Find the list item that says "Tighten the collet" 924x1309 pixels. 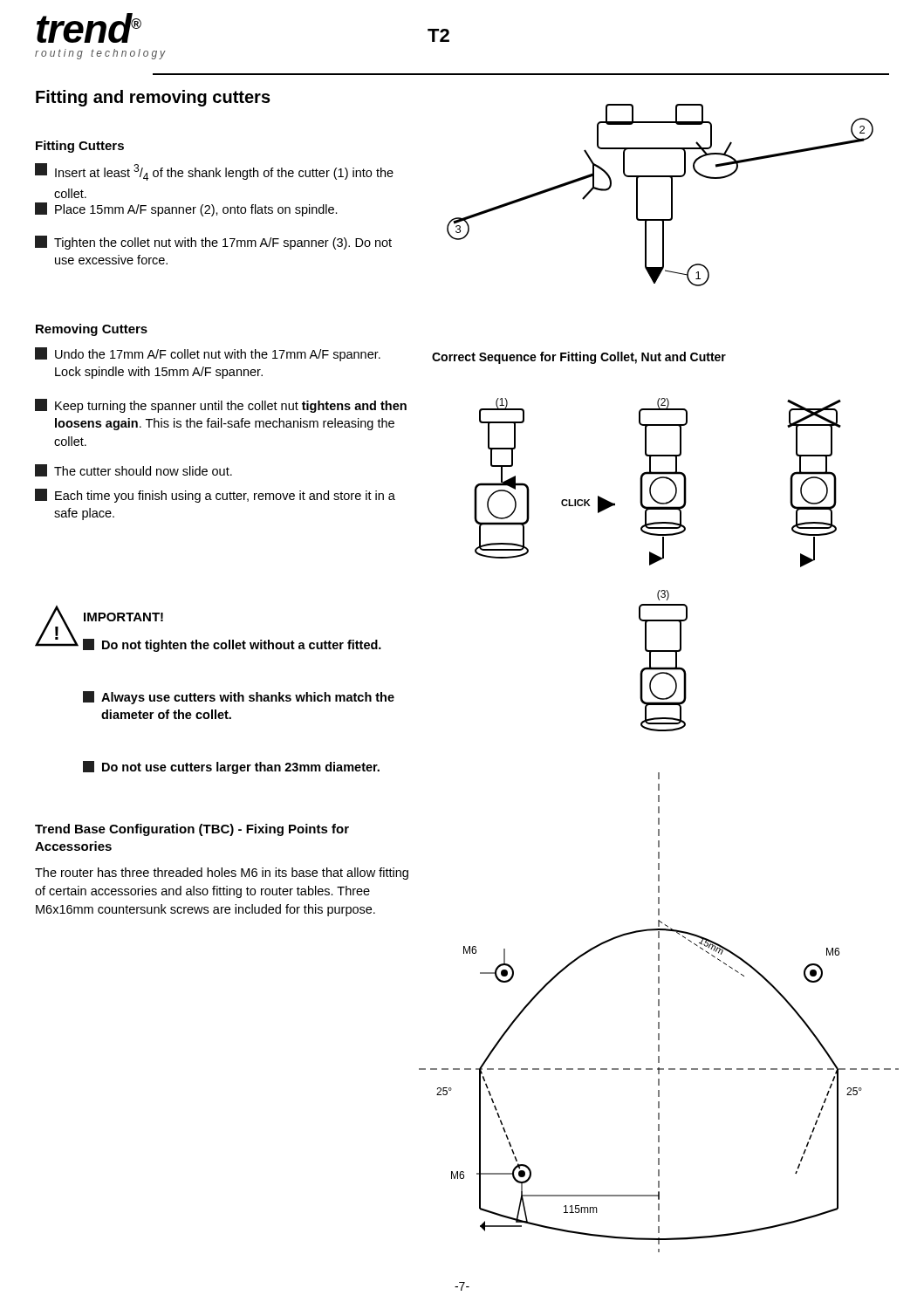tap(222, 252)
